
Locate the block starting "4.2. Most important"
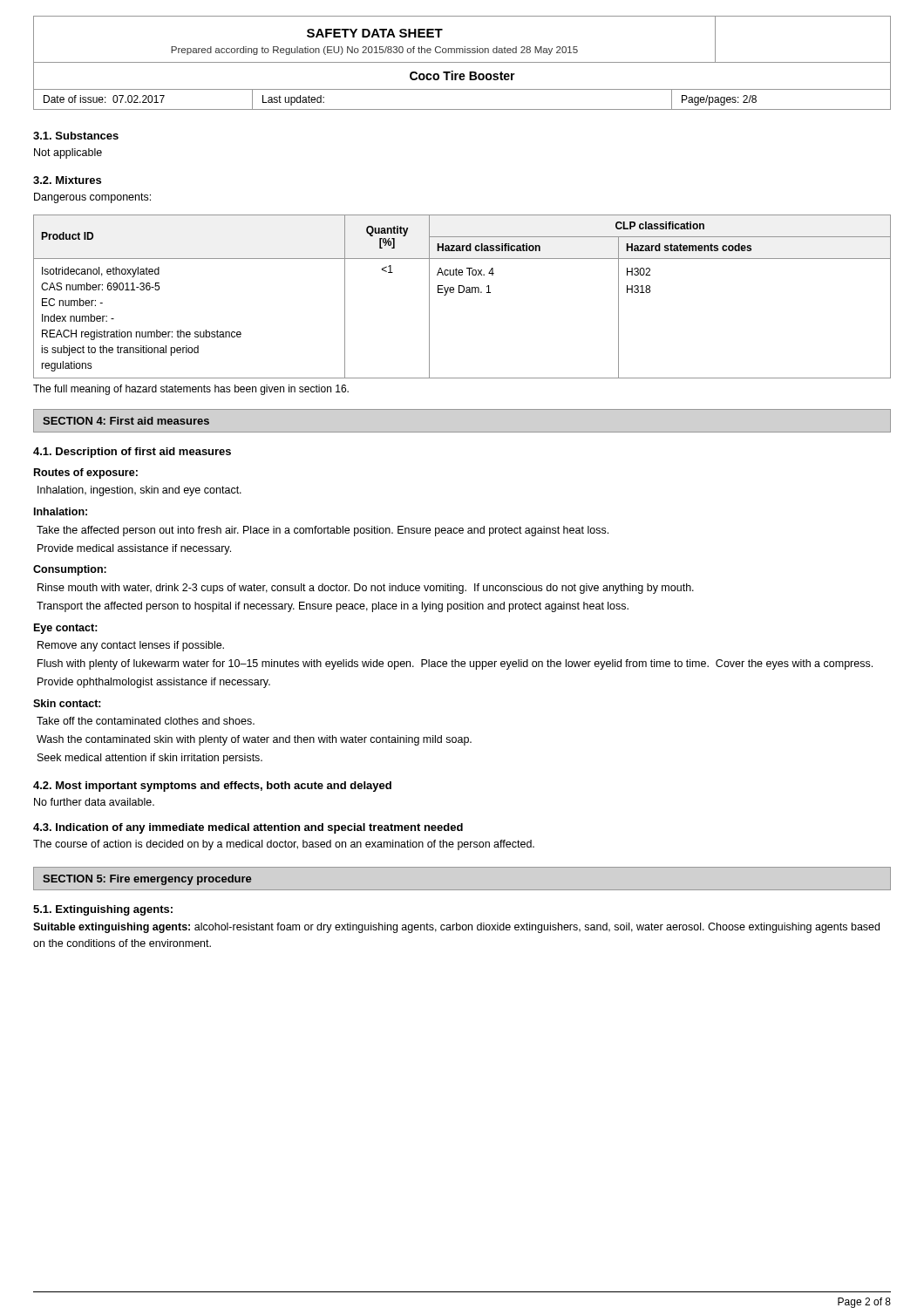point(213,785)
